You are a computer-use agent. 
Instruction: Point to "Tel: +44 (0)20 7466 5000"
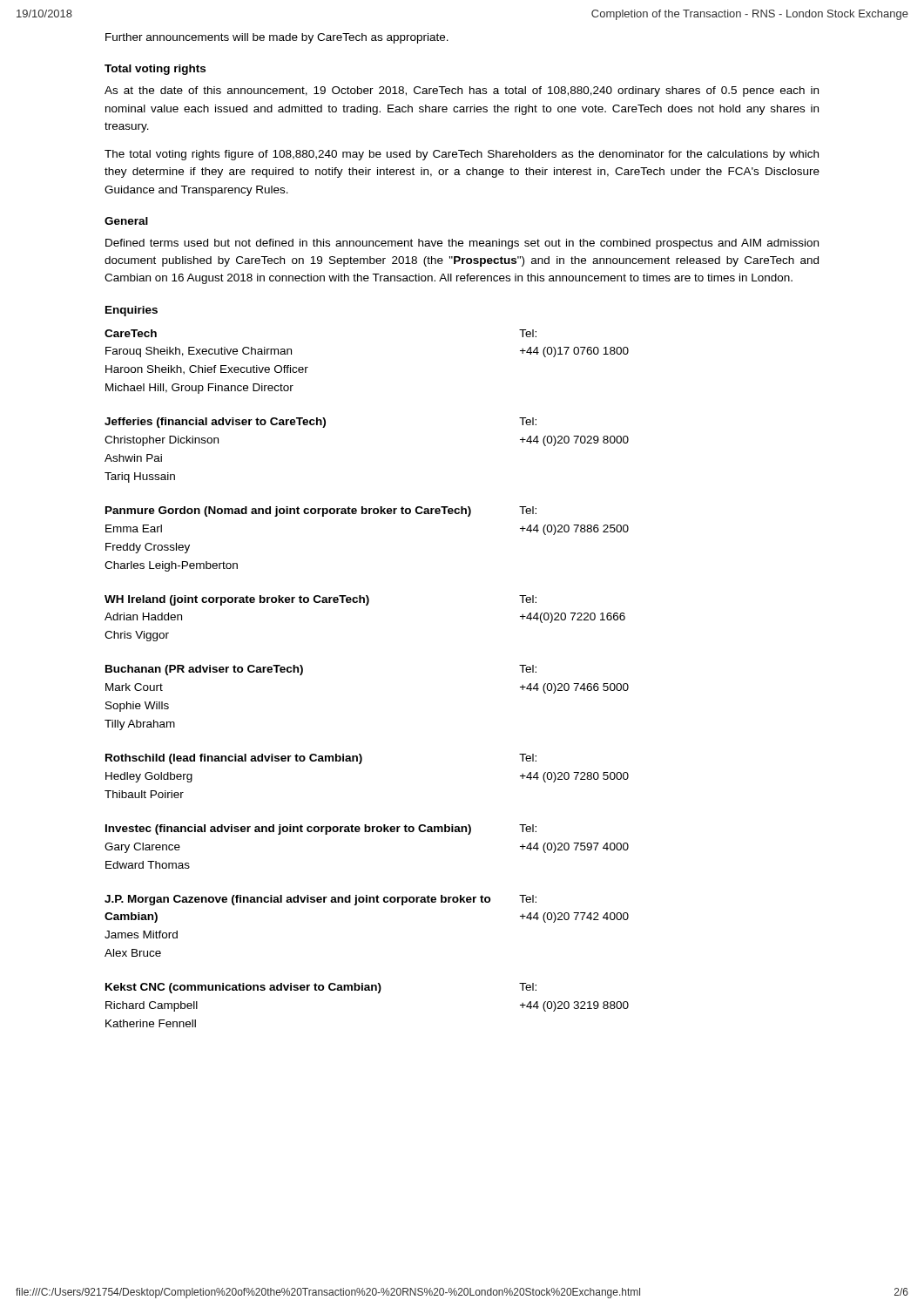click(574, 678)
